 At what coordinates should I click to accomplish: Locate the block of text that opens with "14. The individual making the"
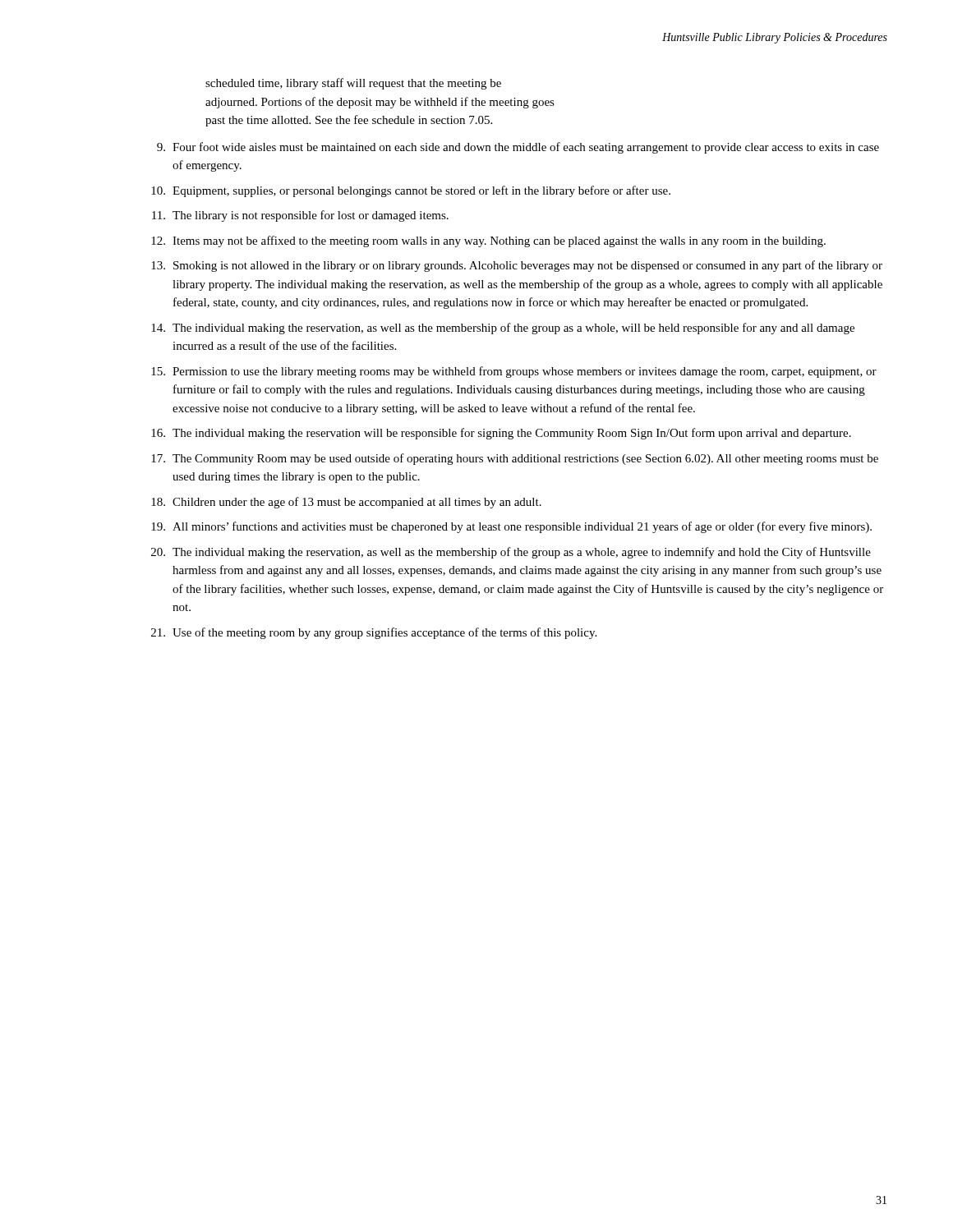(x=509, y=337)
